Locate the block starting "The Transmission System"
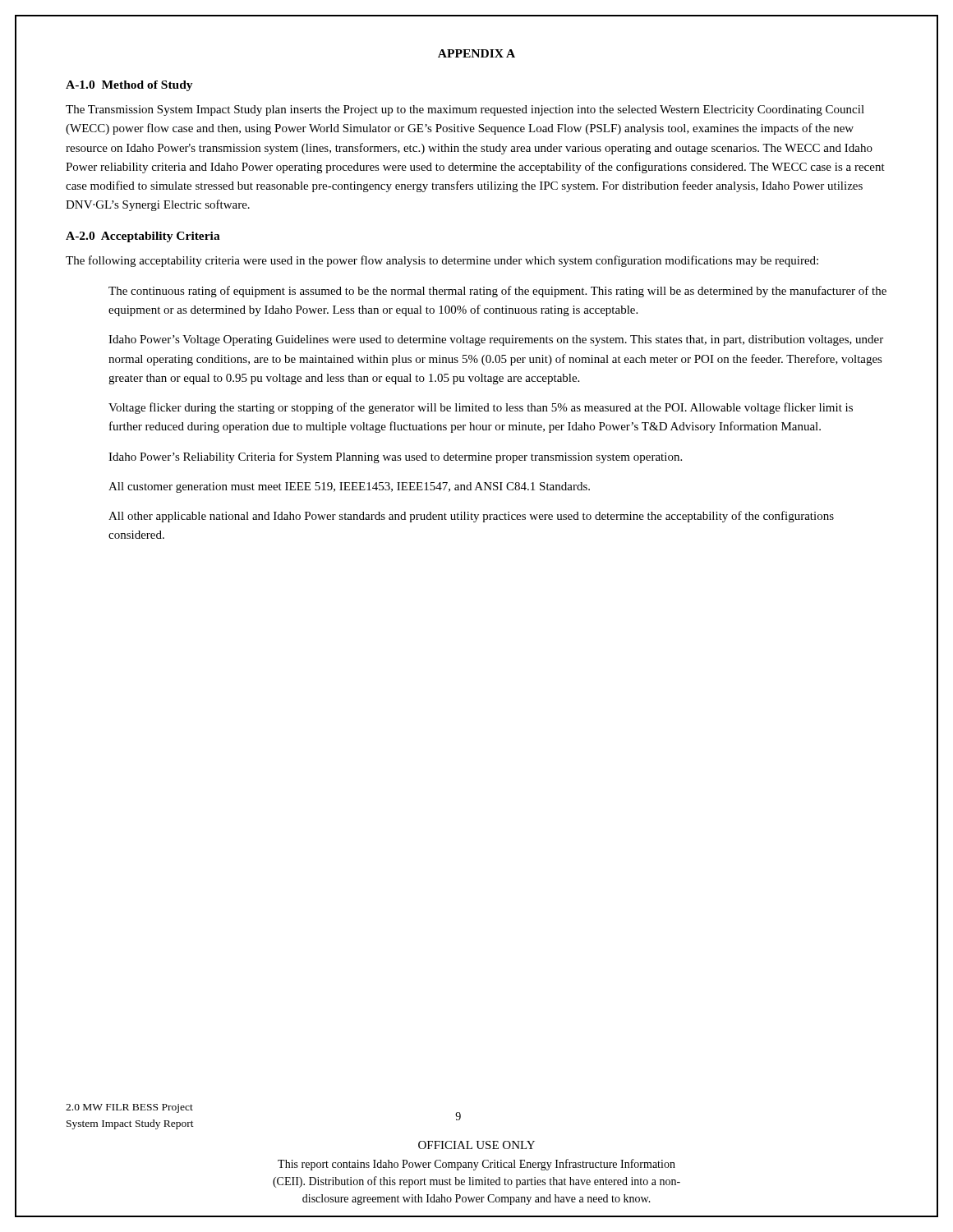 (x=475, y=157)
